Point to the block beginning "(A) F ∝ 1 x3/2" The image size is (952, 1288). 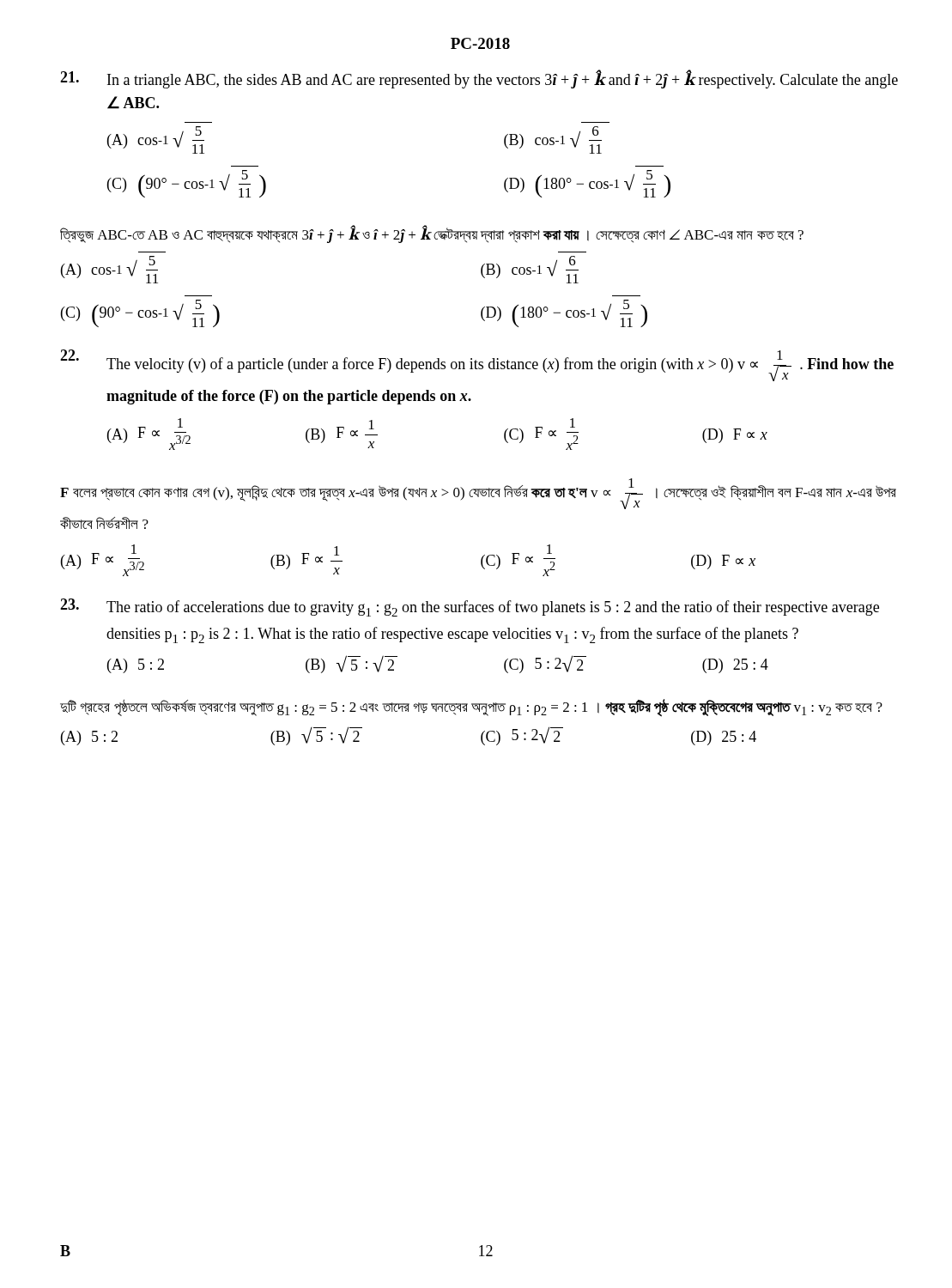click(480, 561)
